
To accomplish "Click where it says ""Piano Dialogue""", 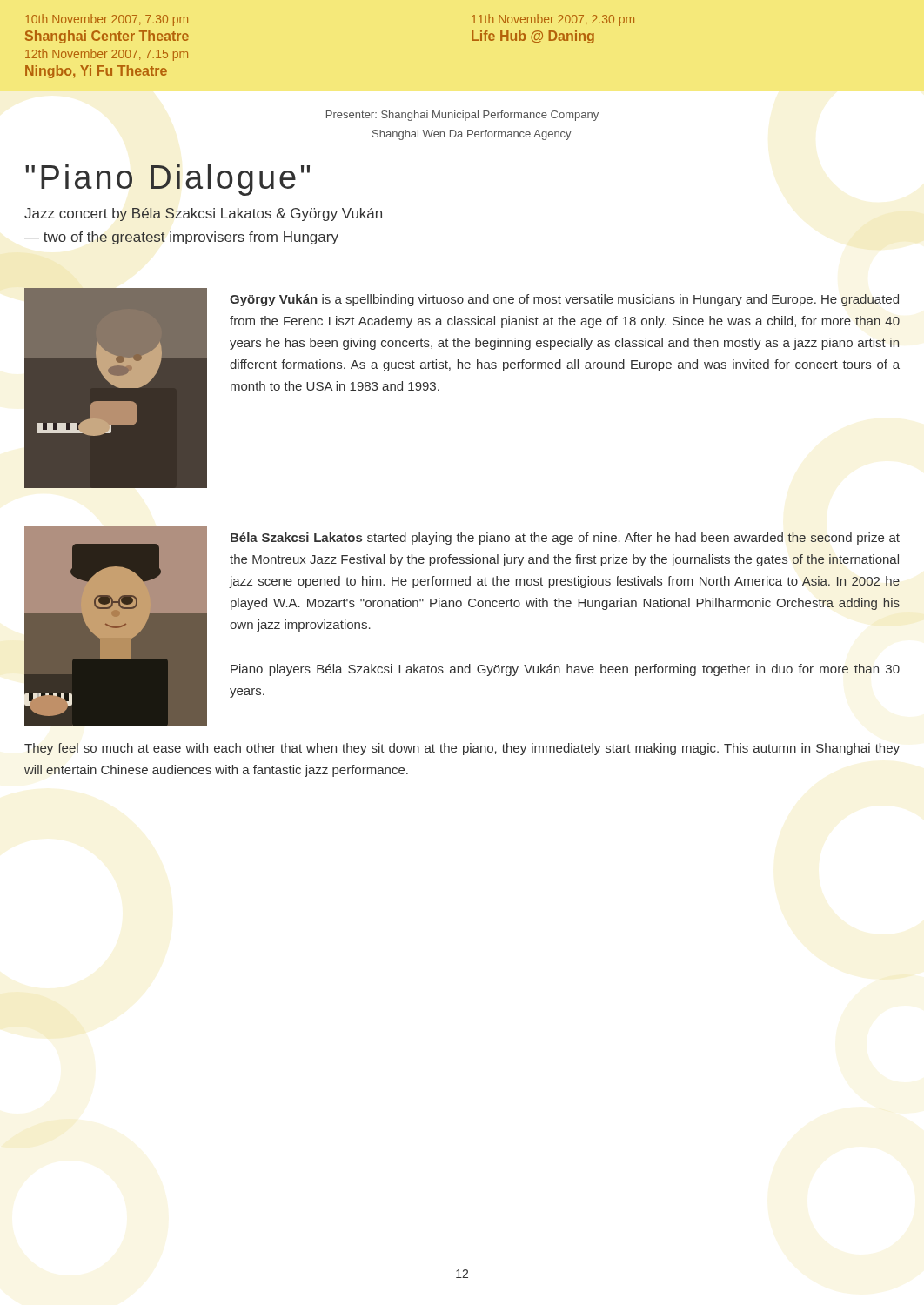I will [167, 180].
